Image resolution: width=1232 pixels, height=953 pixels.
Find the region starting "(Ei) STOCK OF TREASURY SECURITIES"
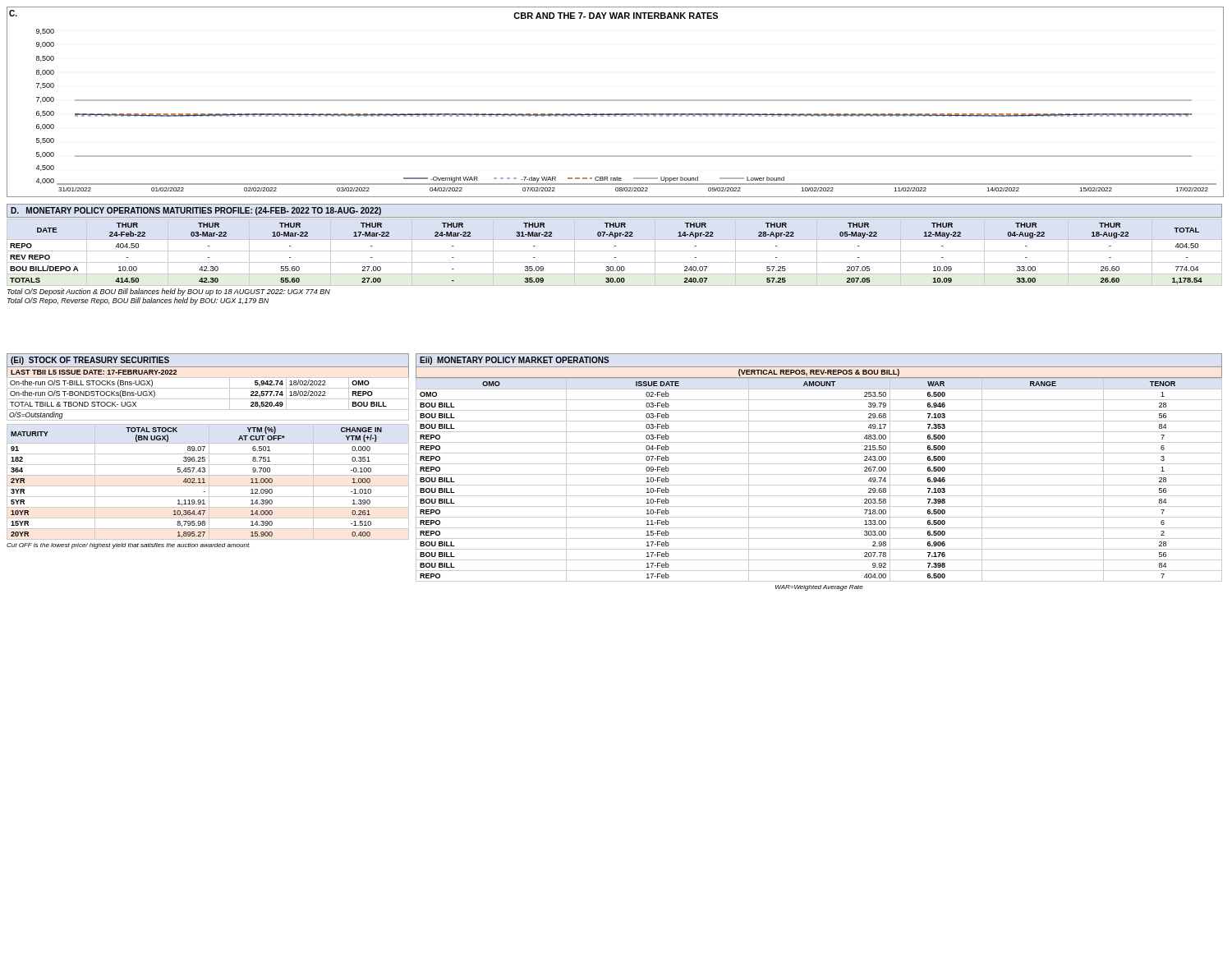point(90,360)
